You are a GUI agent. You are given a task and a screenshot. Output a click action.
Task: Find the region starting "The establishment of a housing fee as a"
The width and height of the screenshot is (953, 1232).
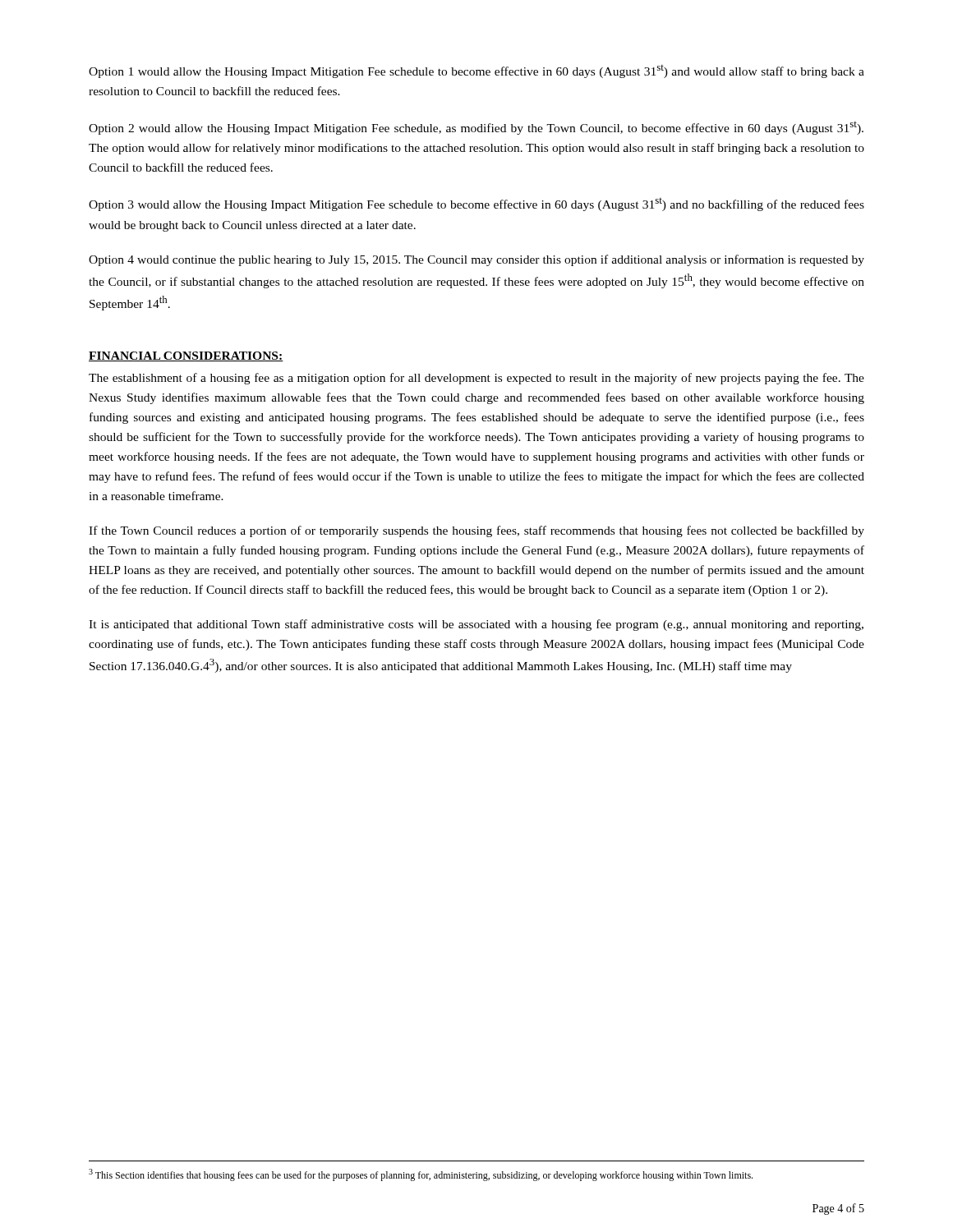pos(476,436)
